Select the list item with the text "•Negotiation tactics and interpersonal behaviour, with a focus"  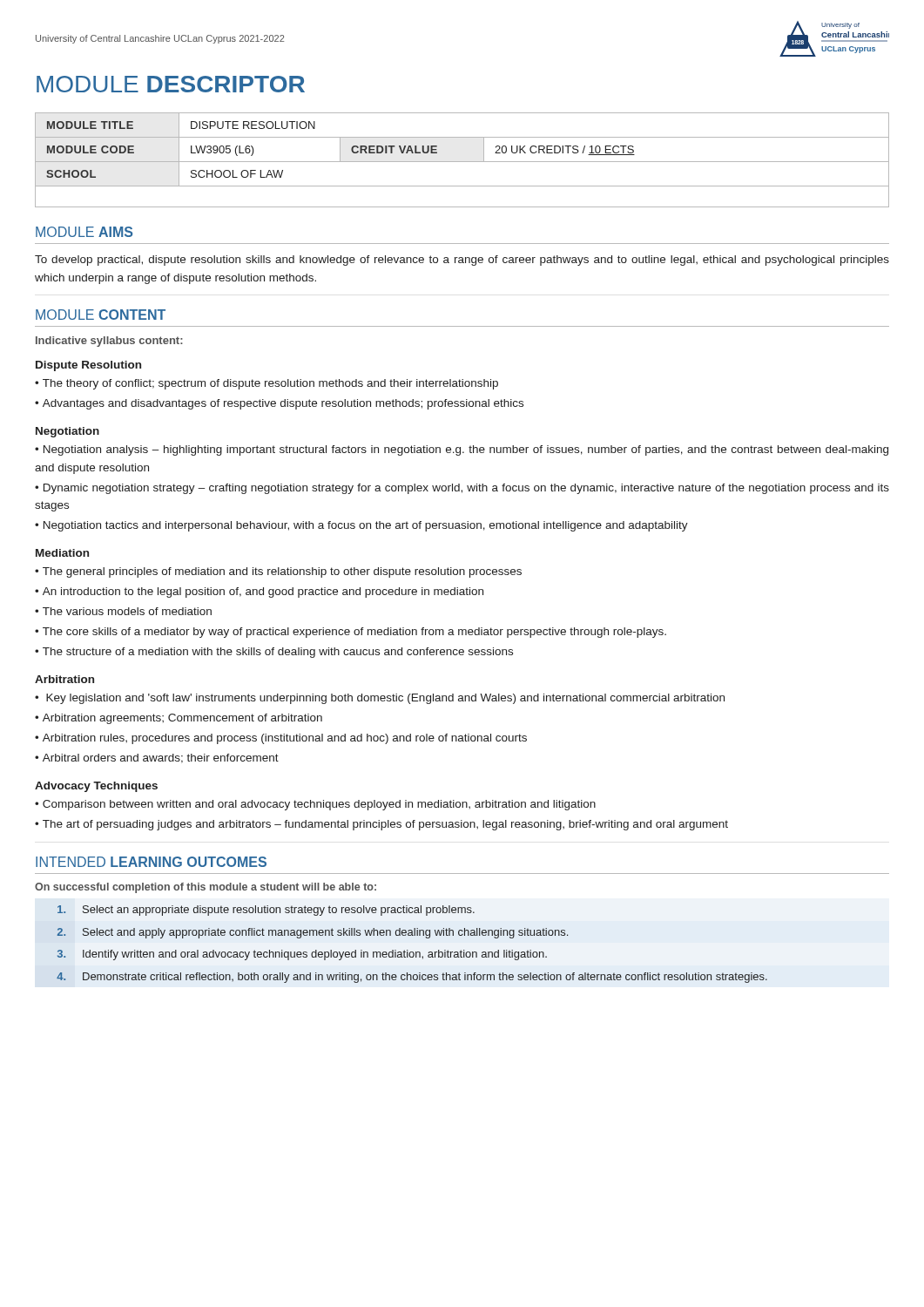click(x=361, y=525)
